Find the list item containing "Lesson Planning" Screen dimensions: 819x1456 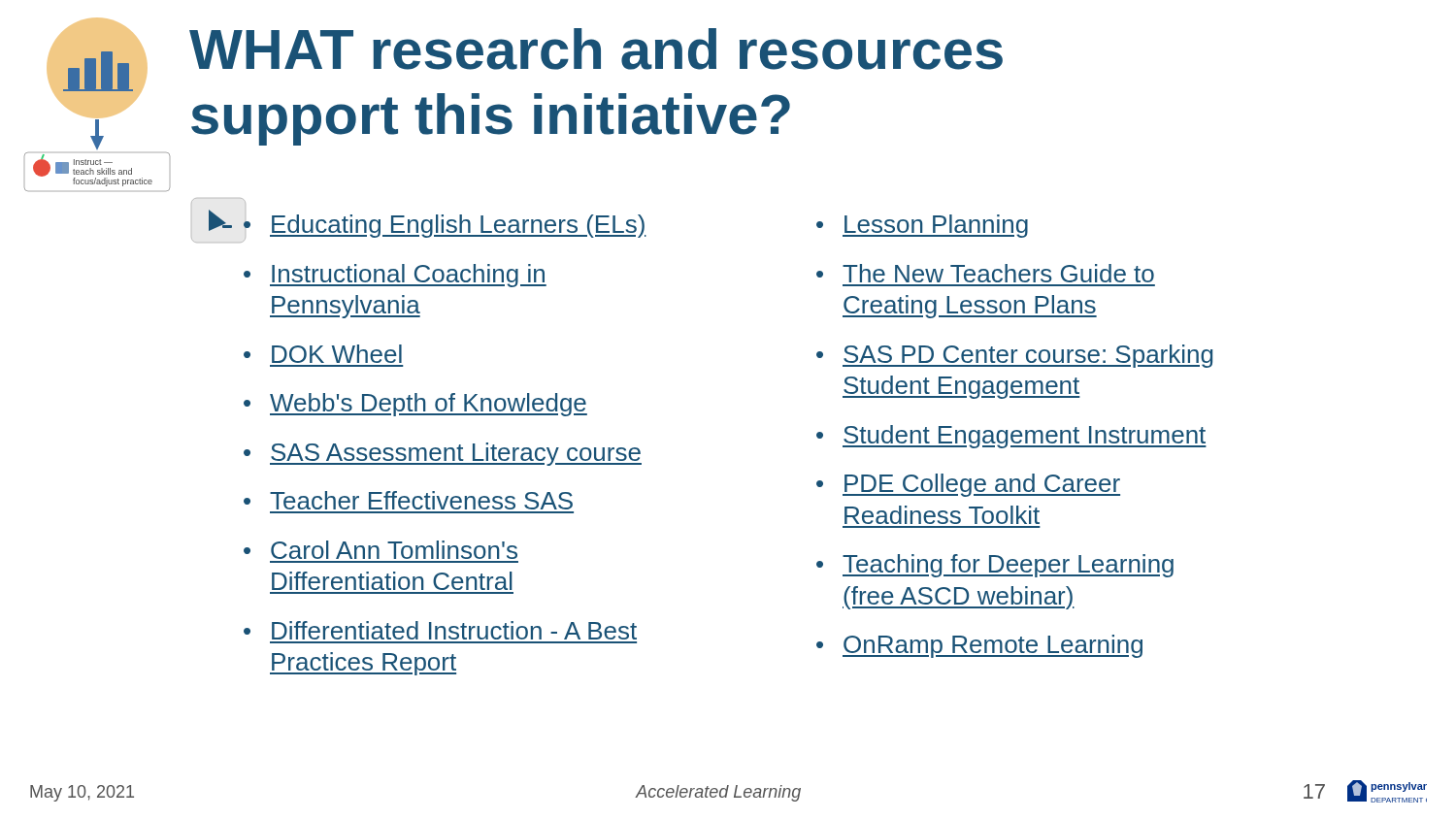tap(936, 224)
